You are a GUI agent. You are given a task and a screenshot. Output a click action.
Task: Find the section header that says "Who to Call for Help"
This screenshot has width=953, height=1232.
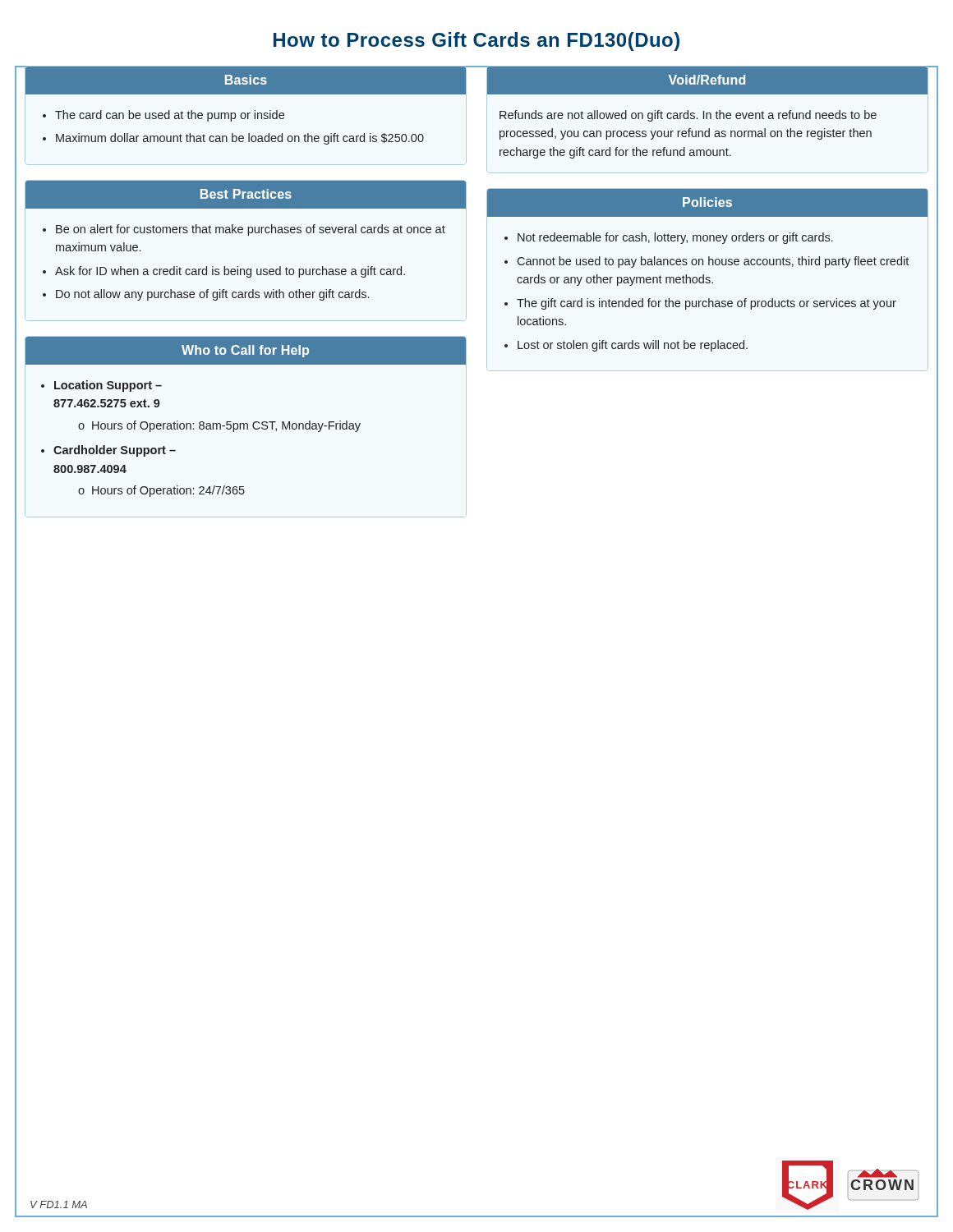[246, 350]
